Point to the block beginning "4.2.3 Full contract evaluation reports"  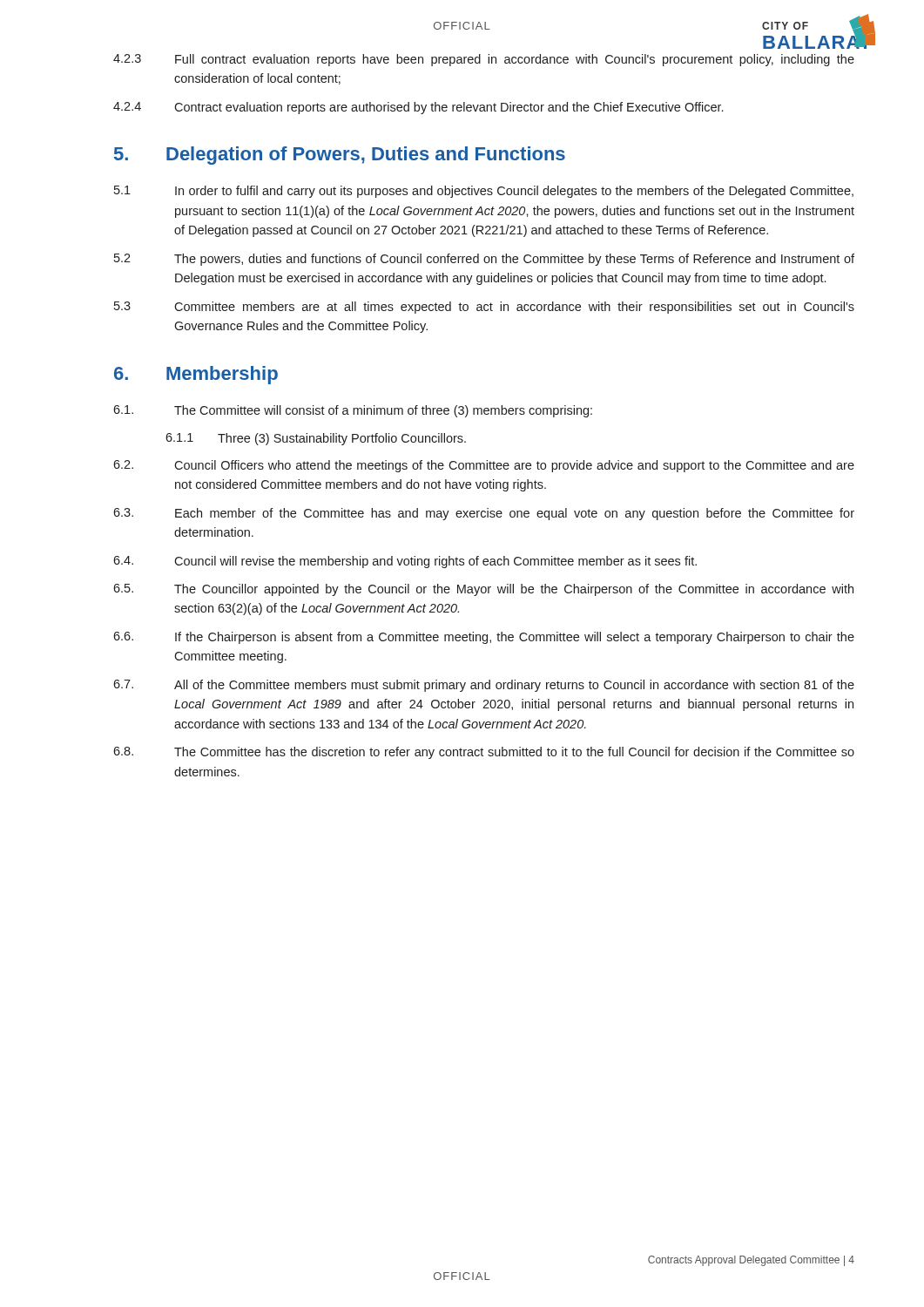pyautogui.click(x=484, y=69)
